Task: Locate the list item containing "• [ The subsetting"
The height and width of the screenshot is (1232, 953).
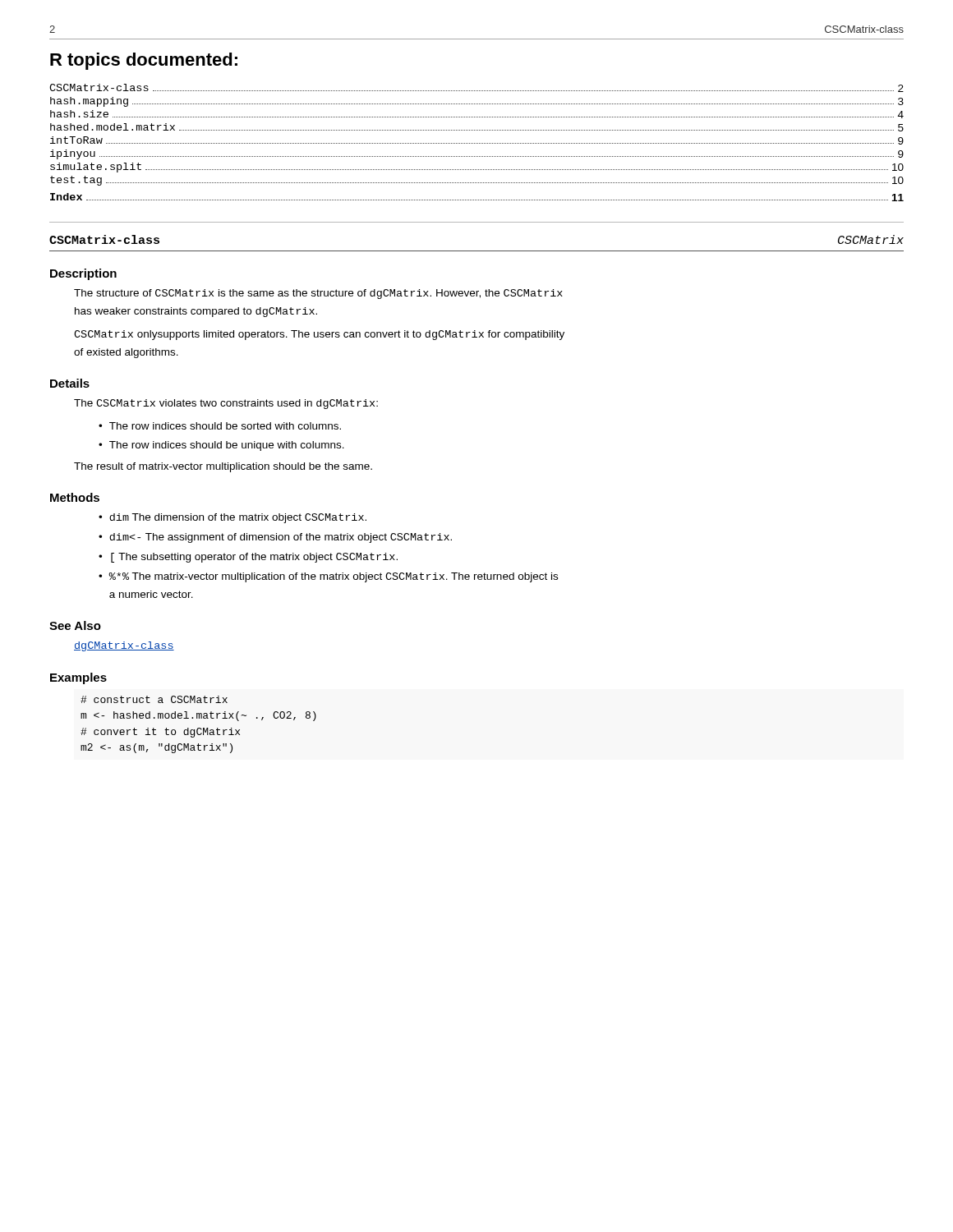Action: (249, 558)
